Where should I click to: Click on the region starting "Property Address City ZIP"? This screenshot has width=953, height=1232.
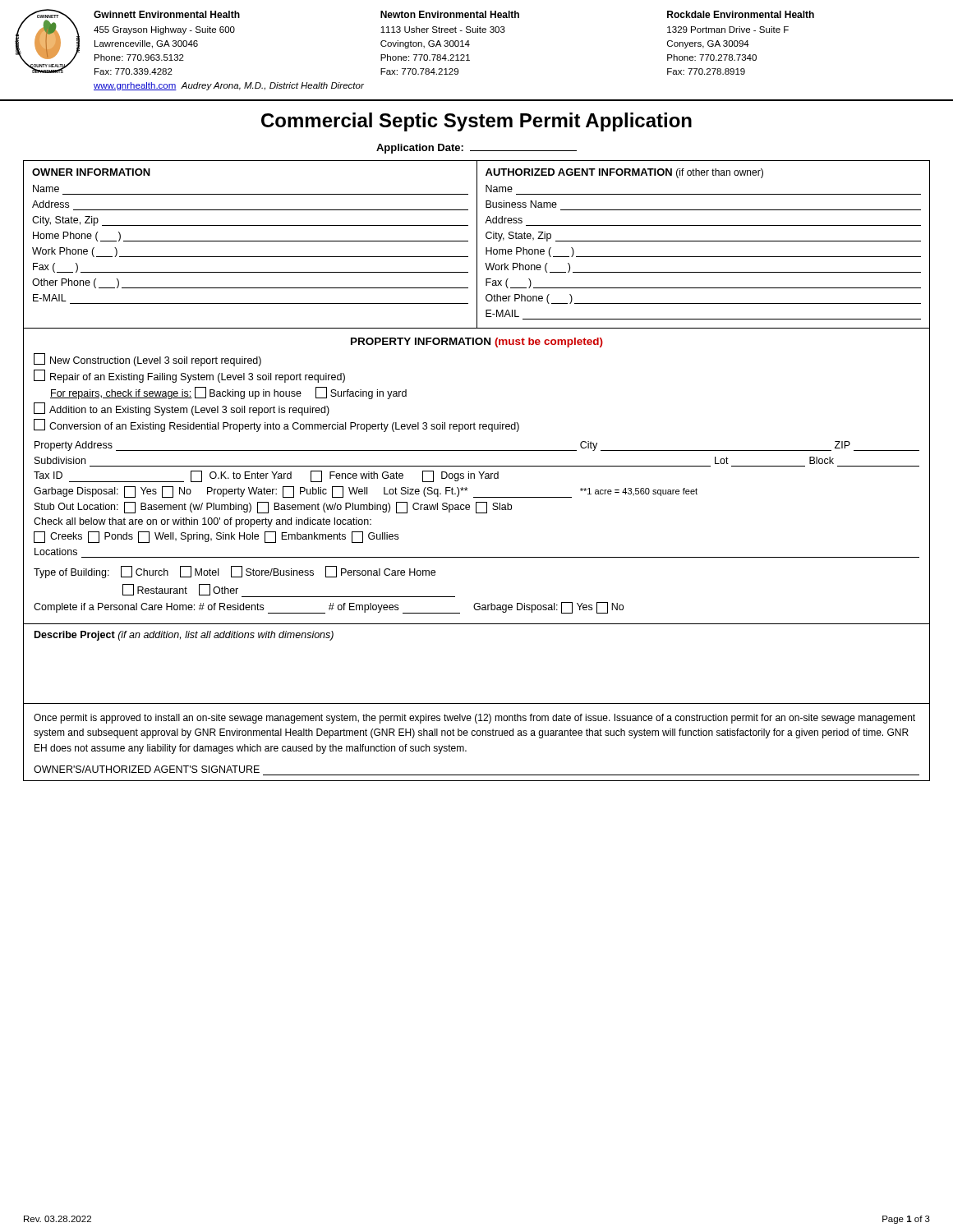(476, 445)
